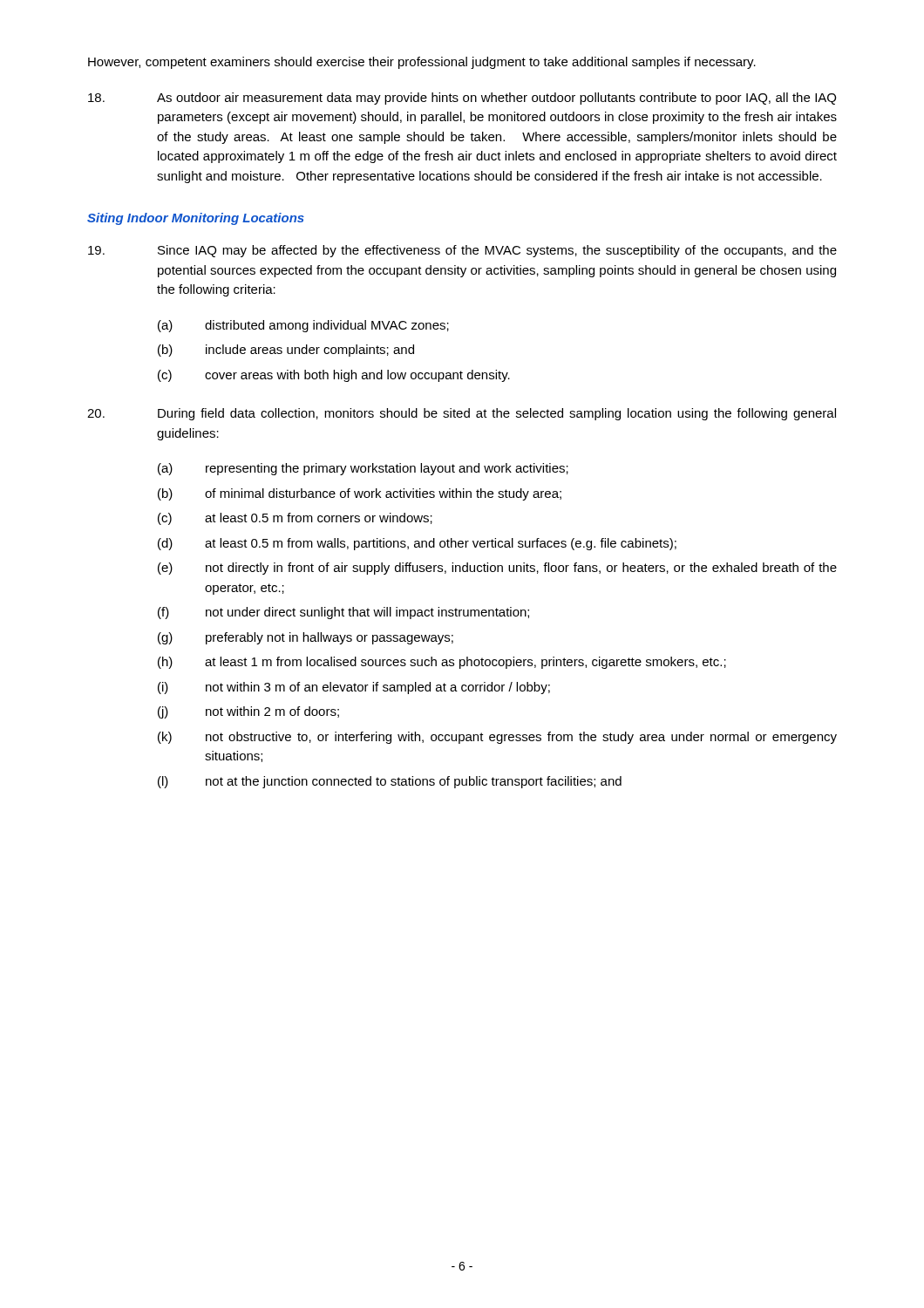Select the text block starting "(j) not within 2 m of doors;"
The width and height of the screenshot is (924, 1308).
click(x=248, y=712)
